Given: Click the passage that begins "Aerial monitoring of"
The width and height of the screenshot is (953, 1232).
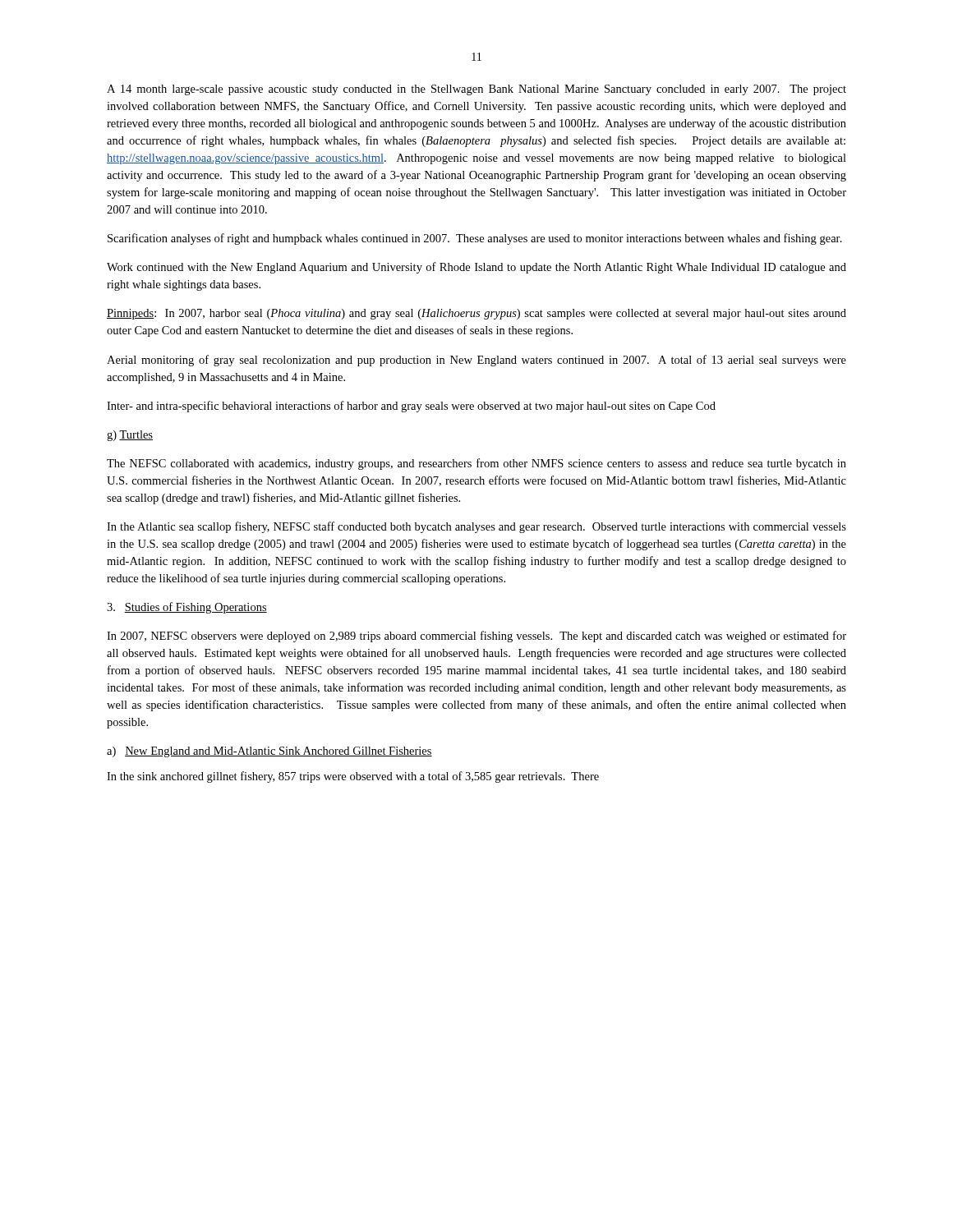Looking at the screenshot, I should click(476, 368).
